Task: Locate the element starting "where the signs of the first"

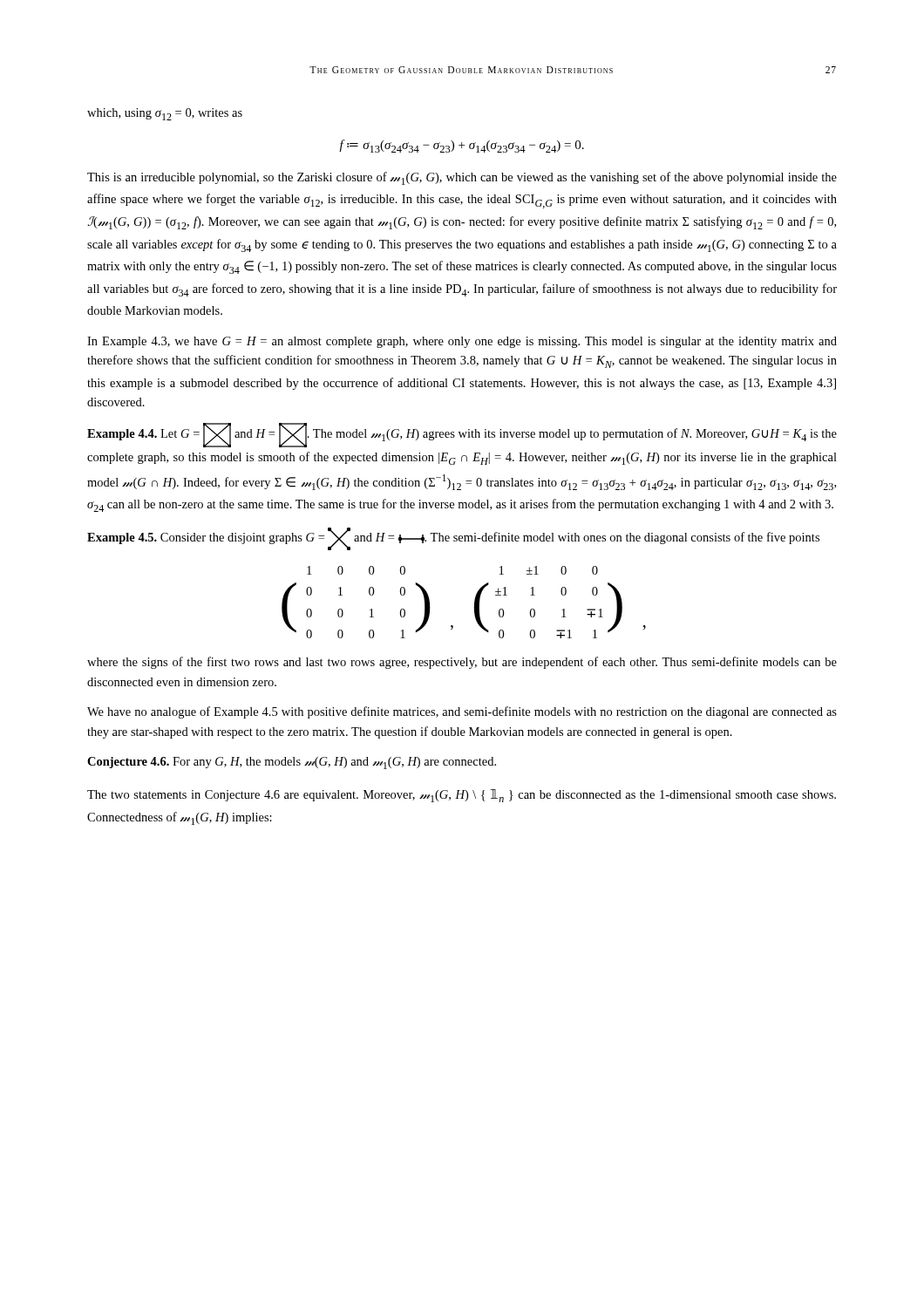Action: coord(462,672)
